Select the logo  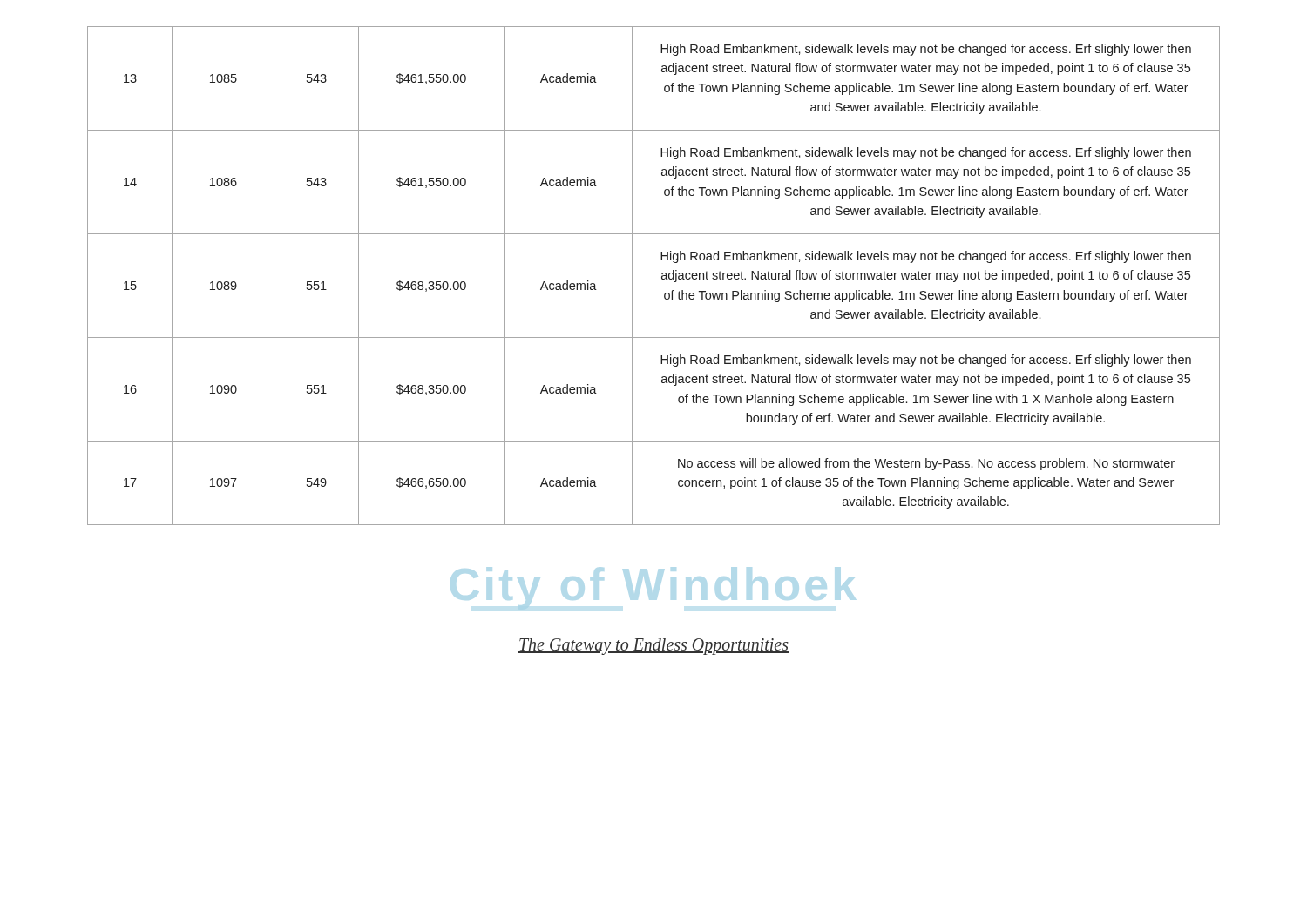(x=654, y=584)
